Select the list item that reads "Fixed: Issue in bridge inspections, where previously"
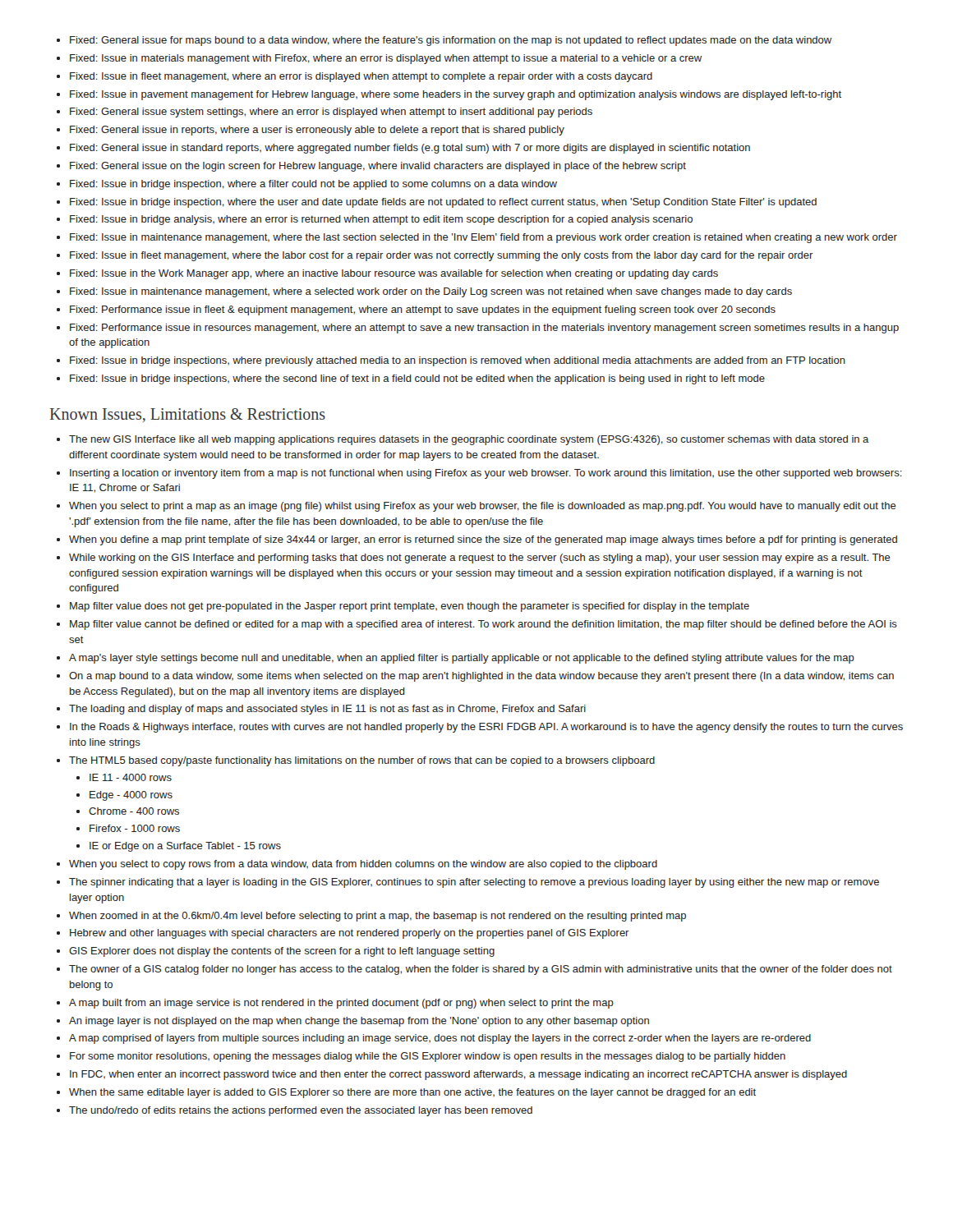The width and height of the screenshot is (953, 1232). click(486, 361)
